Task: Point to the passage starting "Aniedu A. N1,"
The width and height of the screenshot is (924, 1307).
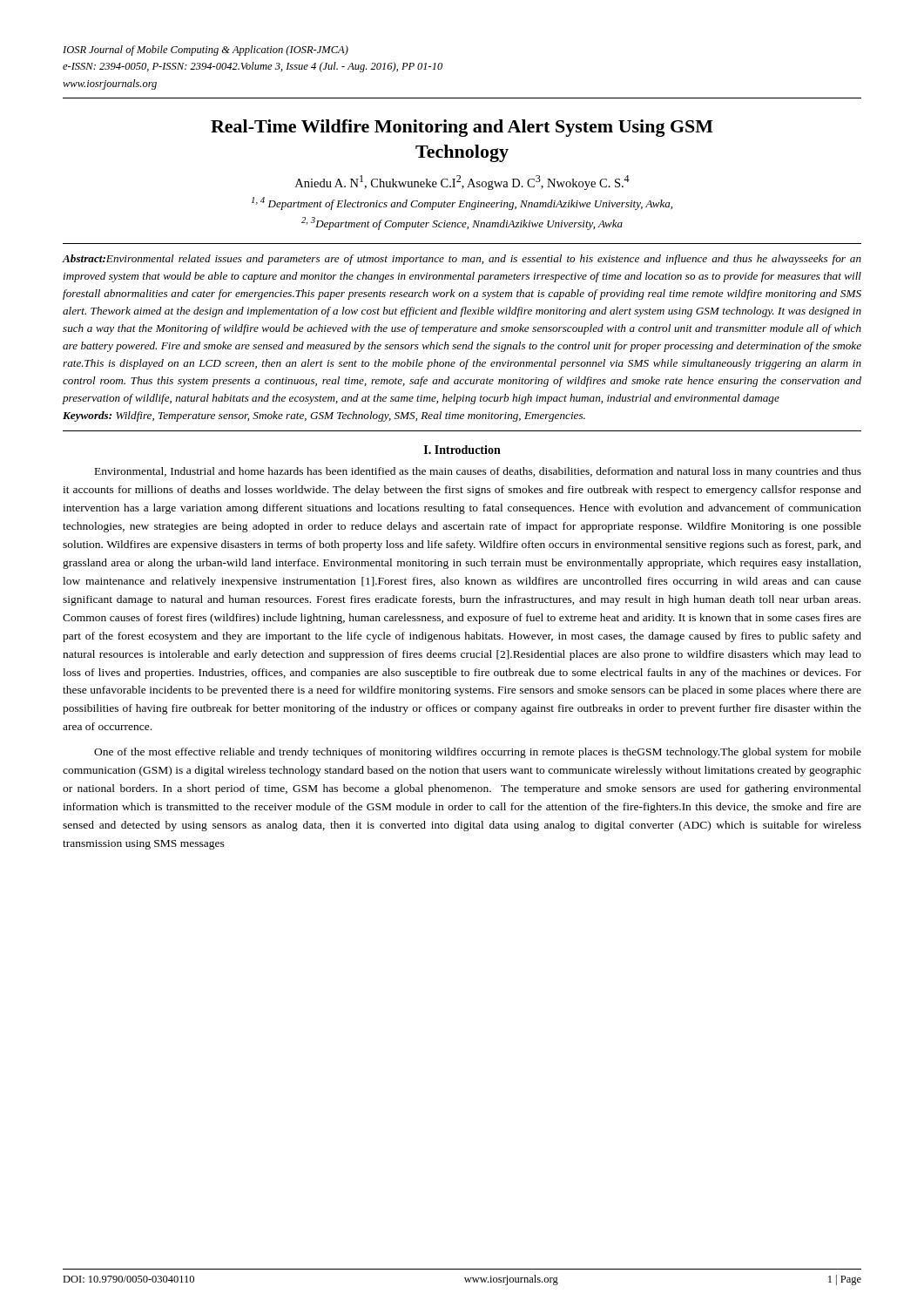Action: pyautogui.click(x=462, y=203)
